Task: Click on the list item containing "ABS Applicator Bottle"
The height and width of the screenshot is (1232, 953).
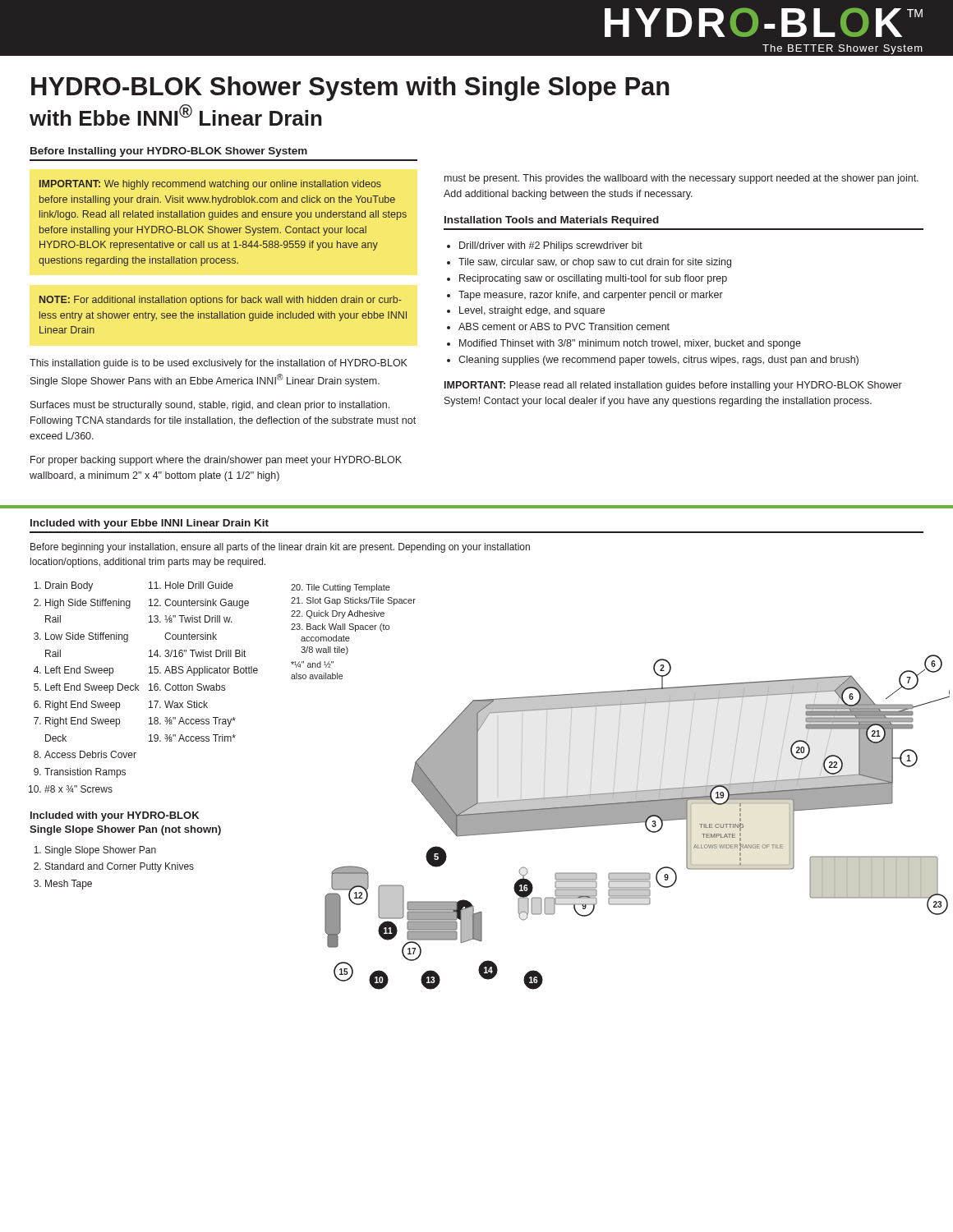Action: click(x=211, y=670)
